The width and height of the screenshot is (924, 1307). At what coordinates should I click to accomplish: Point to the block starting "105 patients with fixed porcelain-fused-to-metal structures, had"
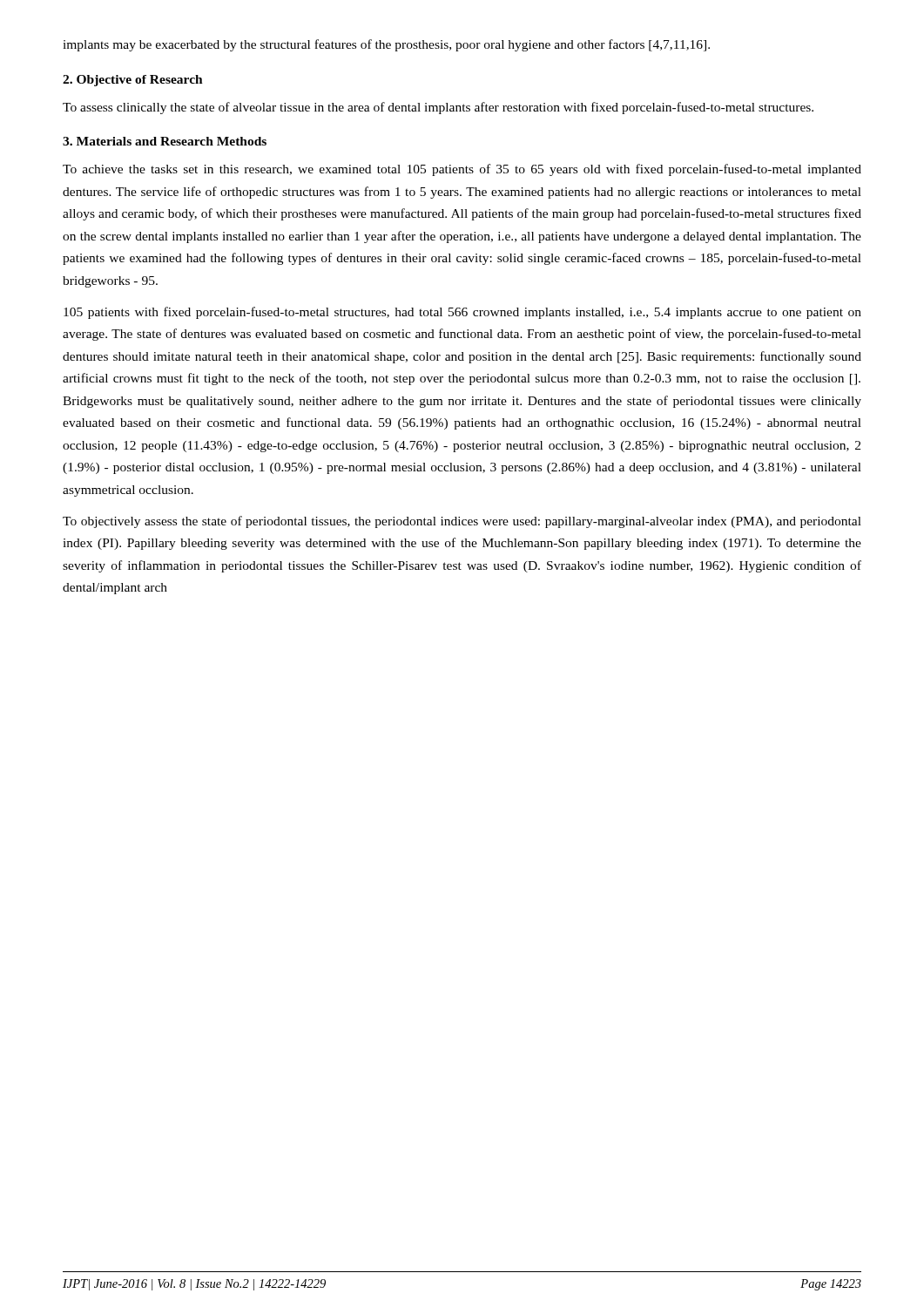click(x=462, y=400)
